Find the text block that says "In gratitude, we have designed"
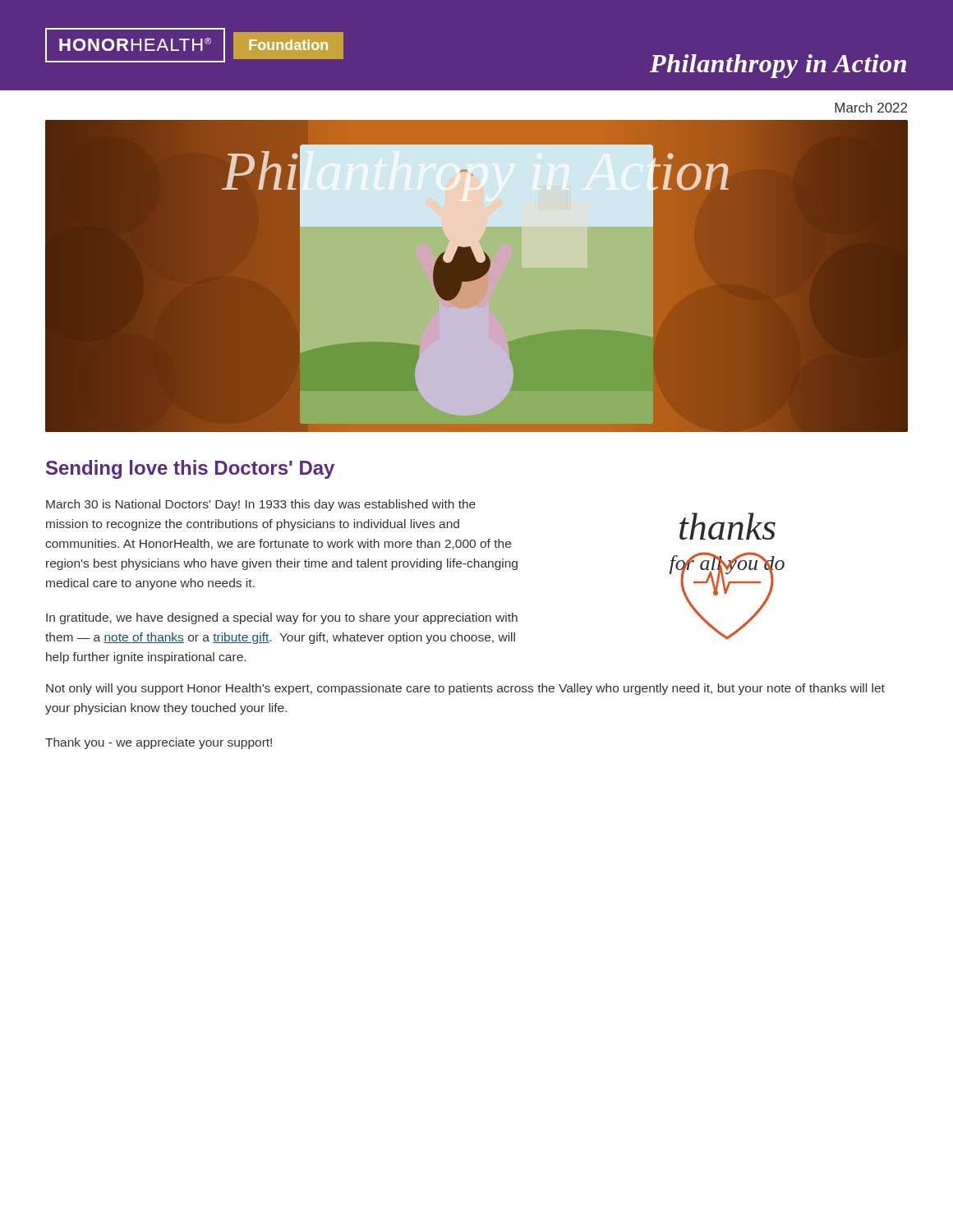 click(x=282, y=637)
